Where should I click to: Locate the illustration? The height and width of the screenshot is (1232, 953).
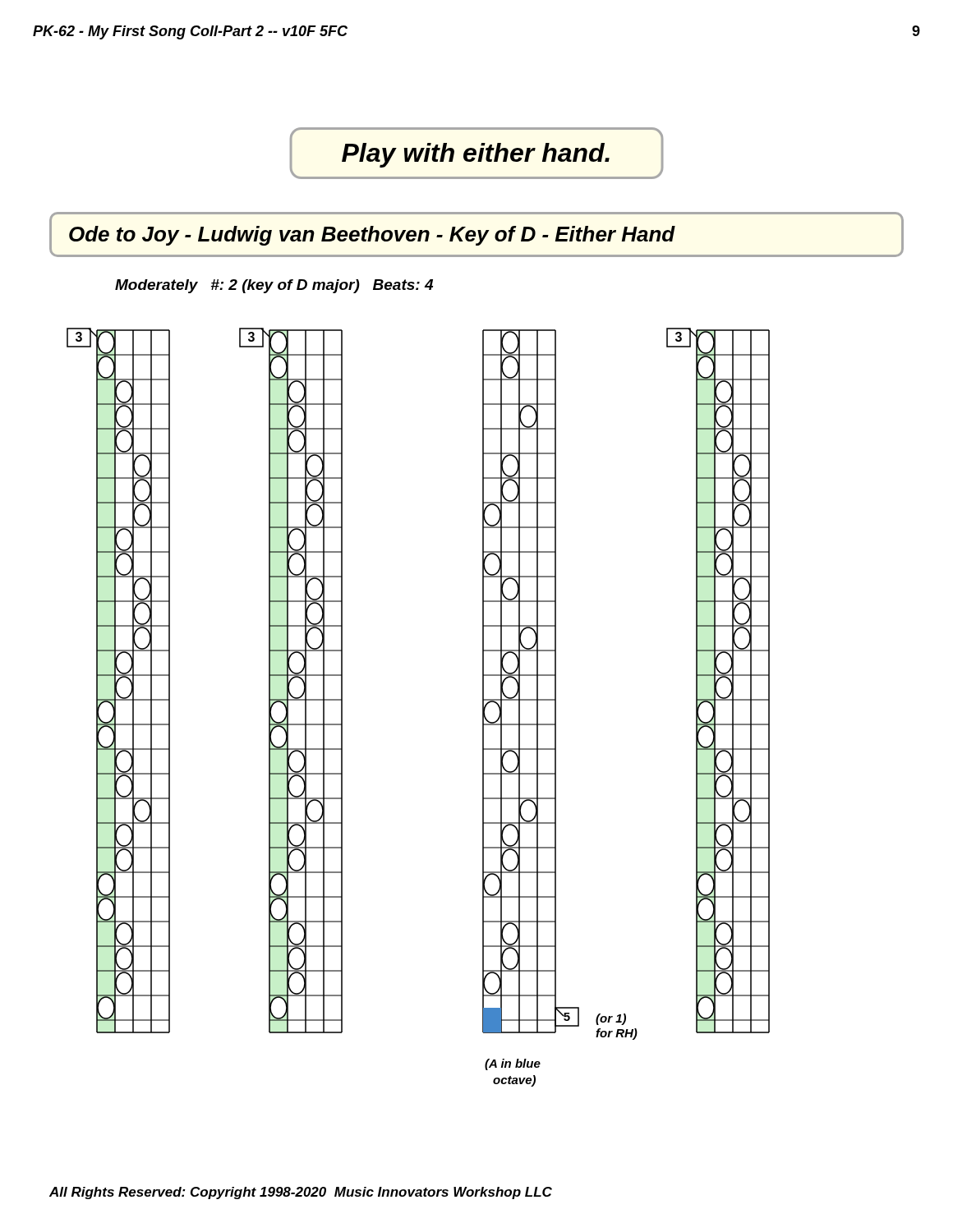click(x=485, y=706)
